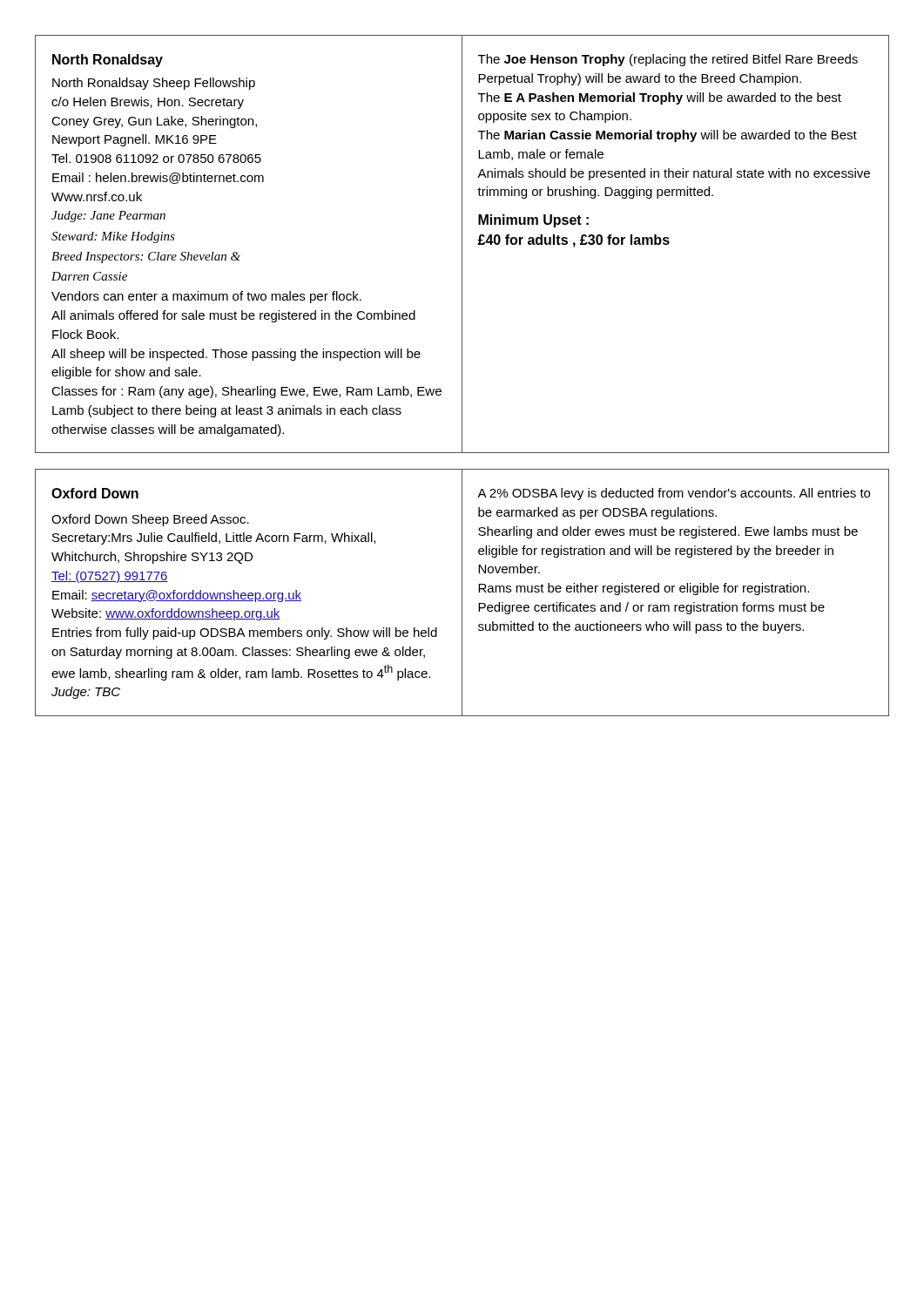Select the text block that says "All animals offered for sale must be registered"
The width and height of the screenshot is (924, 1307).
[248, 325]
